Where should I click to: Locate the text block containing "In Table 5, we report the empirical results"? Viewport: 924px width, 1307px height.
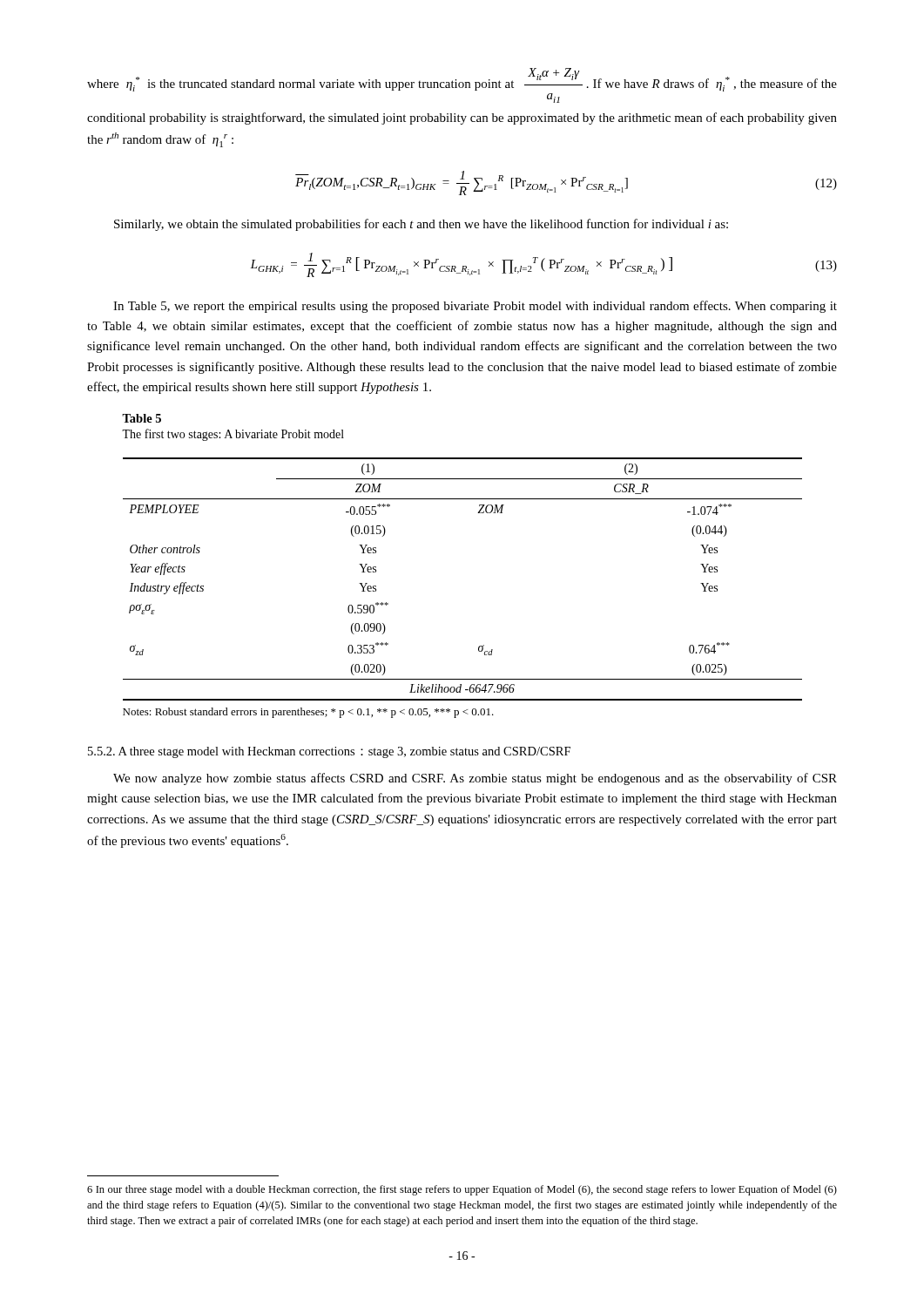coord(462,346)
